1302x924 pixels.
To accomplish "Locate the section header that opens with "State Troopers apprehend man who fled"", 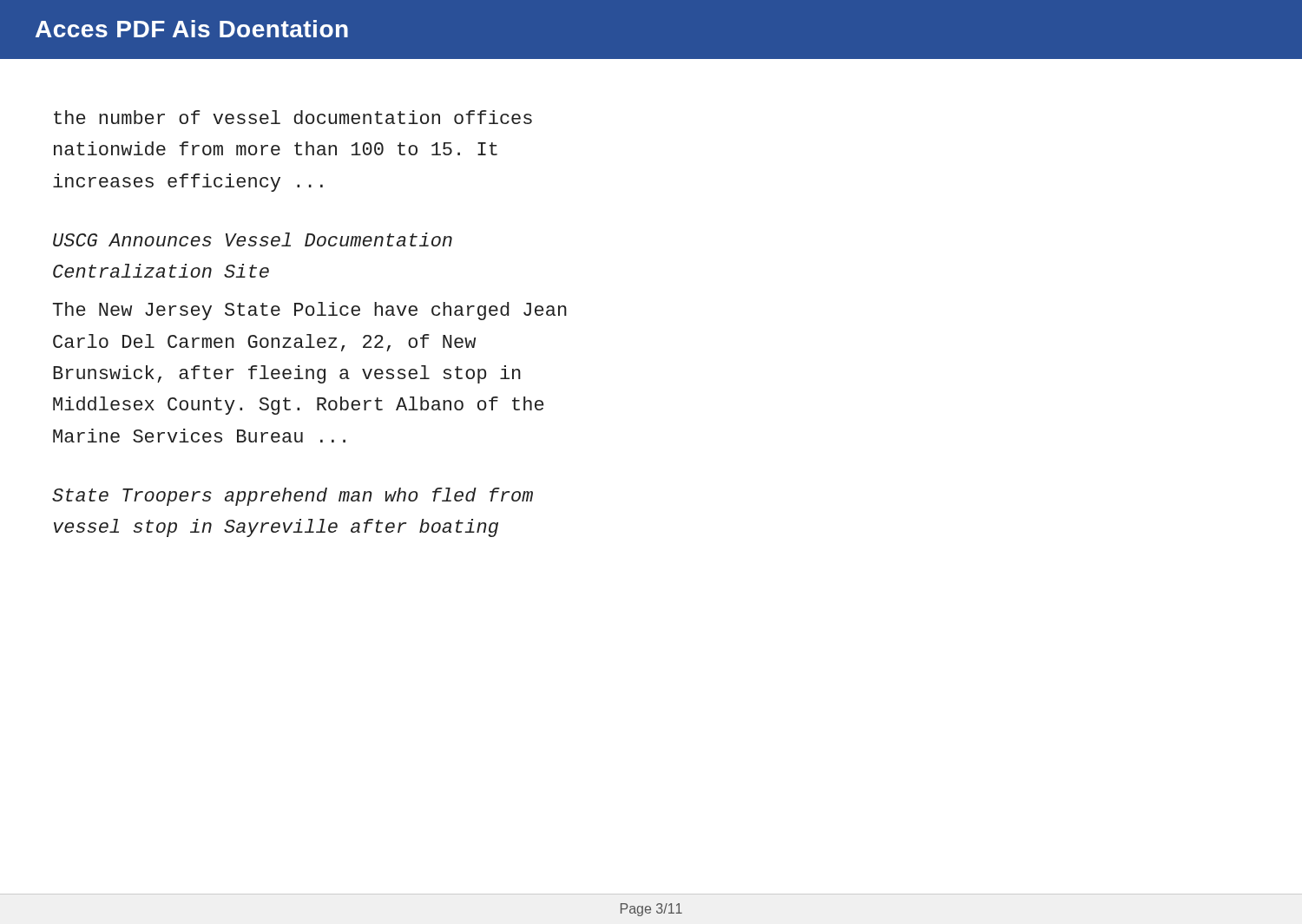I will (x=293, y=512).
